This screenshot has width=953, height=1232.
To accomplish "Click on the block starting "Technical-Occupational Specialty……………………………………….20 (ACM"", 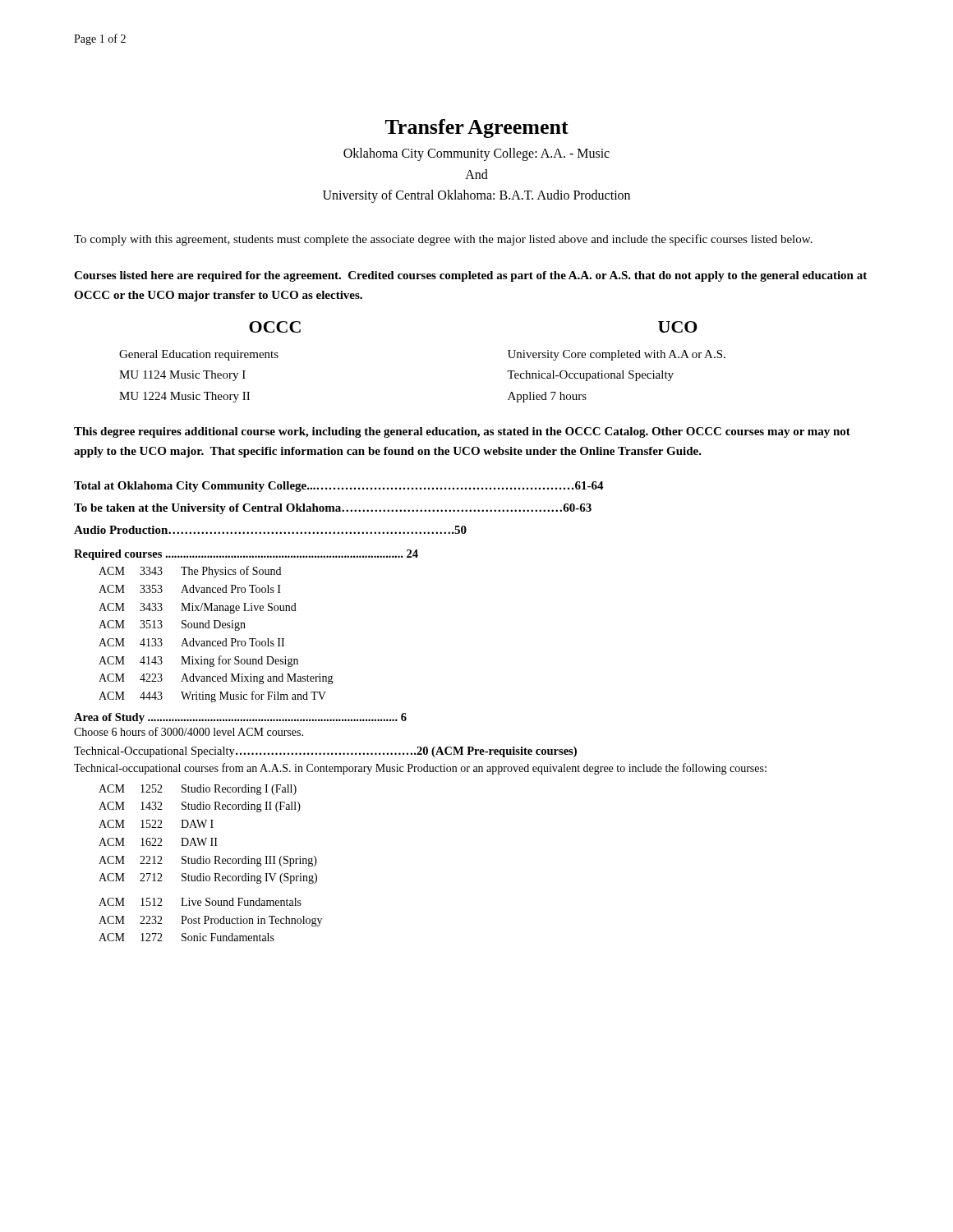I will pos(326,751).
